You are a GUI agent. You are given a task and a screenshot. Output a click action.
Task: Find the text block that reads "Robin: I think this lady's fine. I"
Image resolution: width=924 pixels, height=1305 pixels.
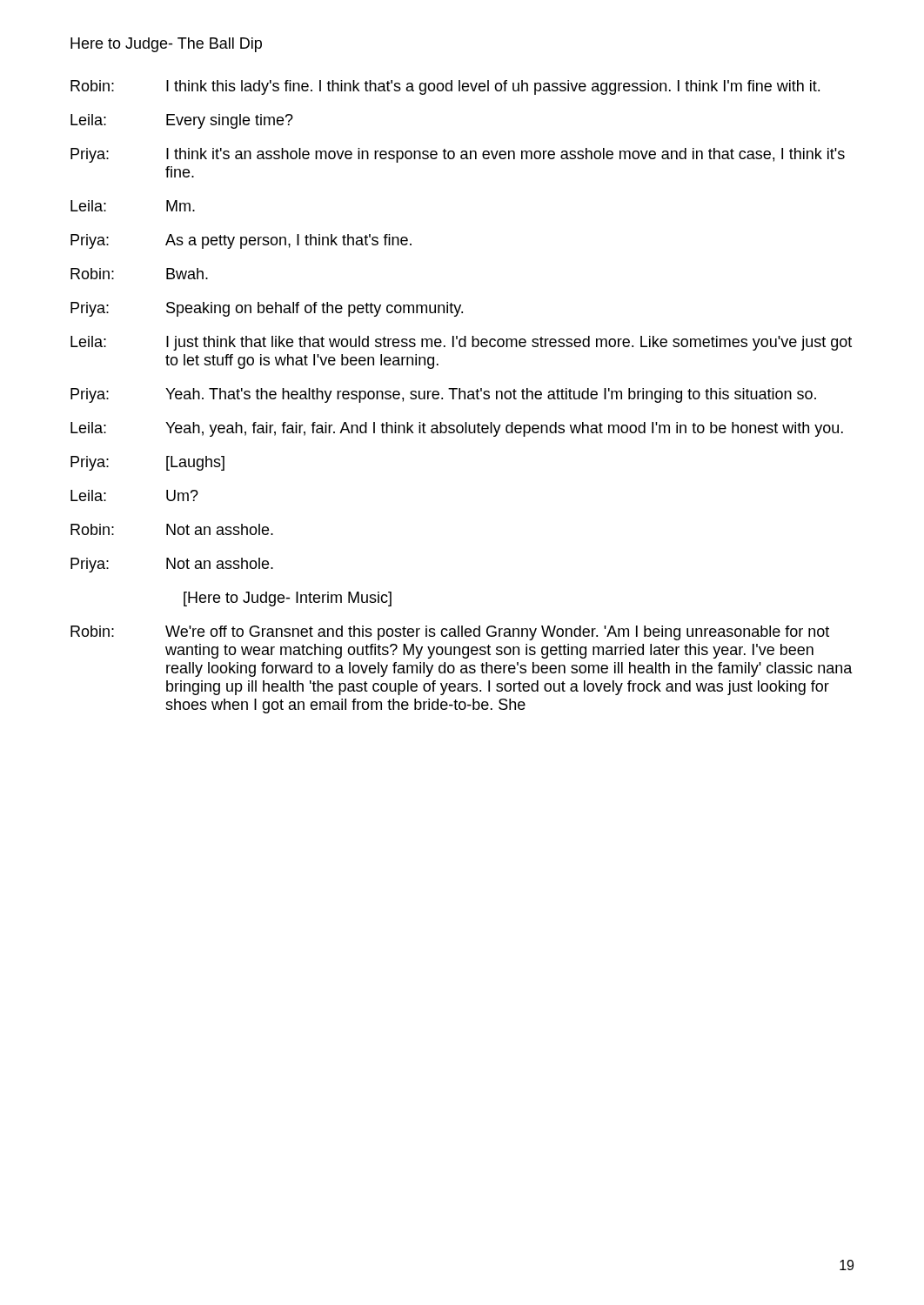(x=462, y=87)
